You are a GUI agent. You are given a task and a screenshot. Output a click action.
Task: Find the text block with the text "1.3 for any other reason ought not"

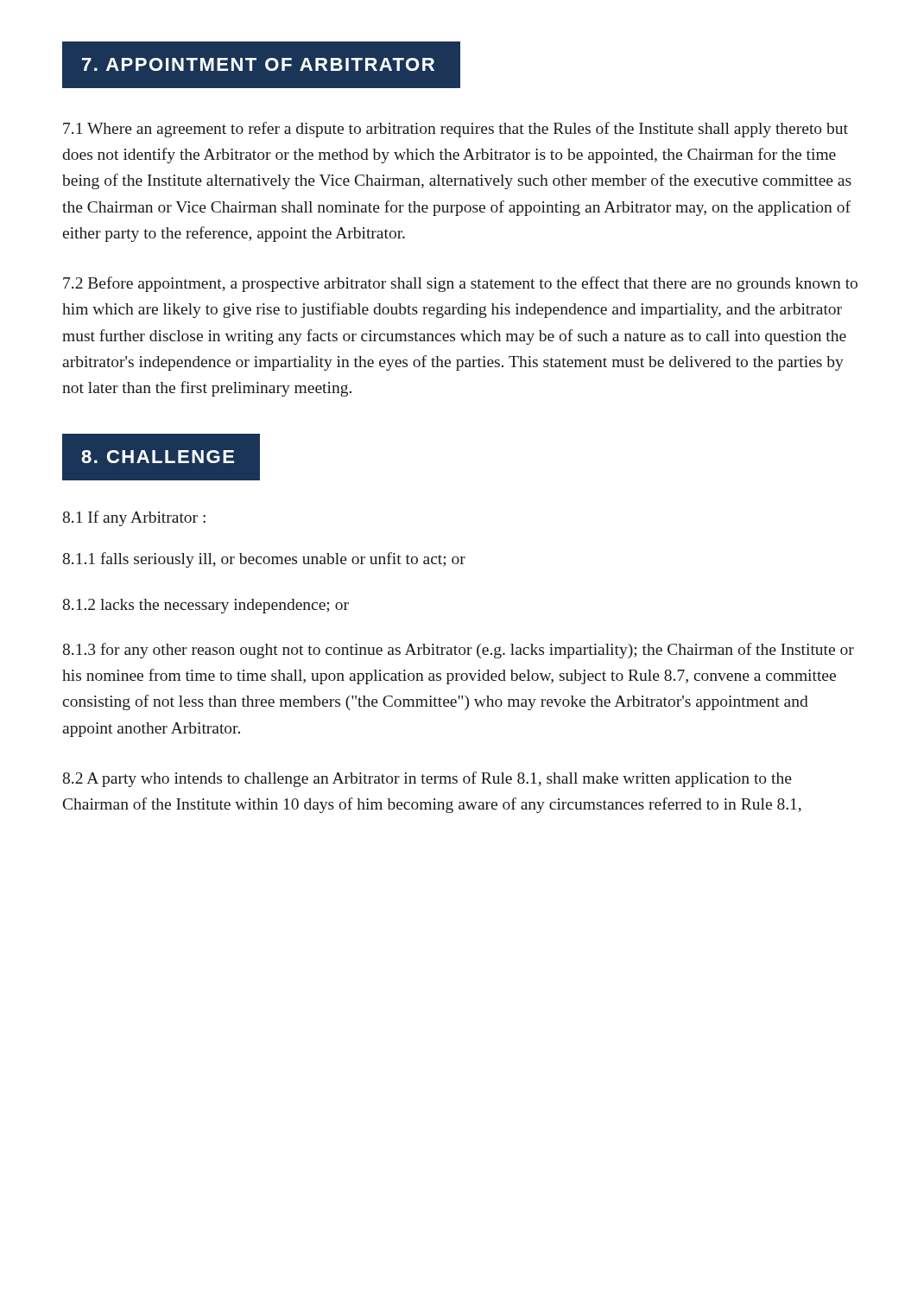[x=458, y=688]
